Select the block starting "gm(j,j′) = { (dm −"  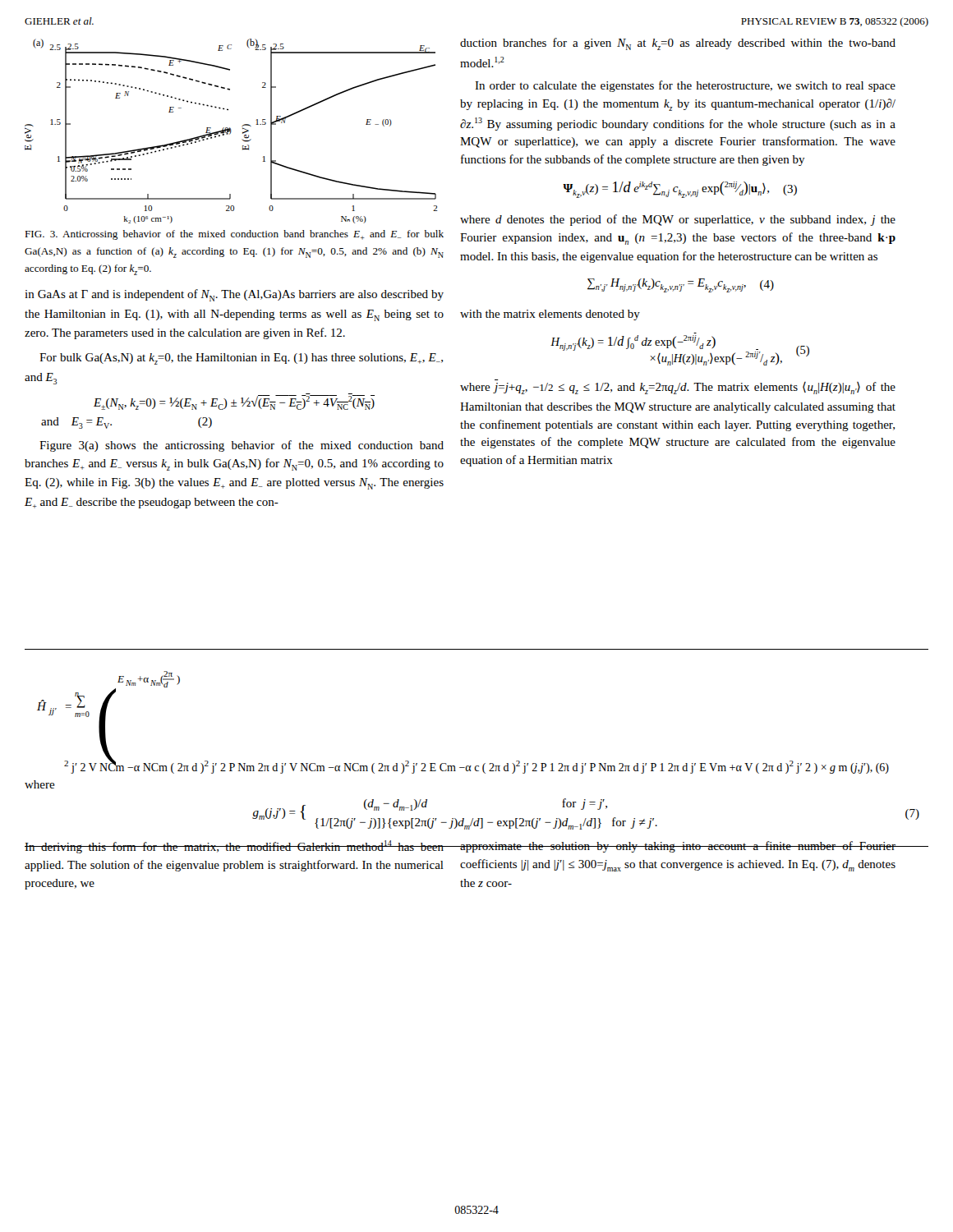click(476, 814)
